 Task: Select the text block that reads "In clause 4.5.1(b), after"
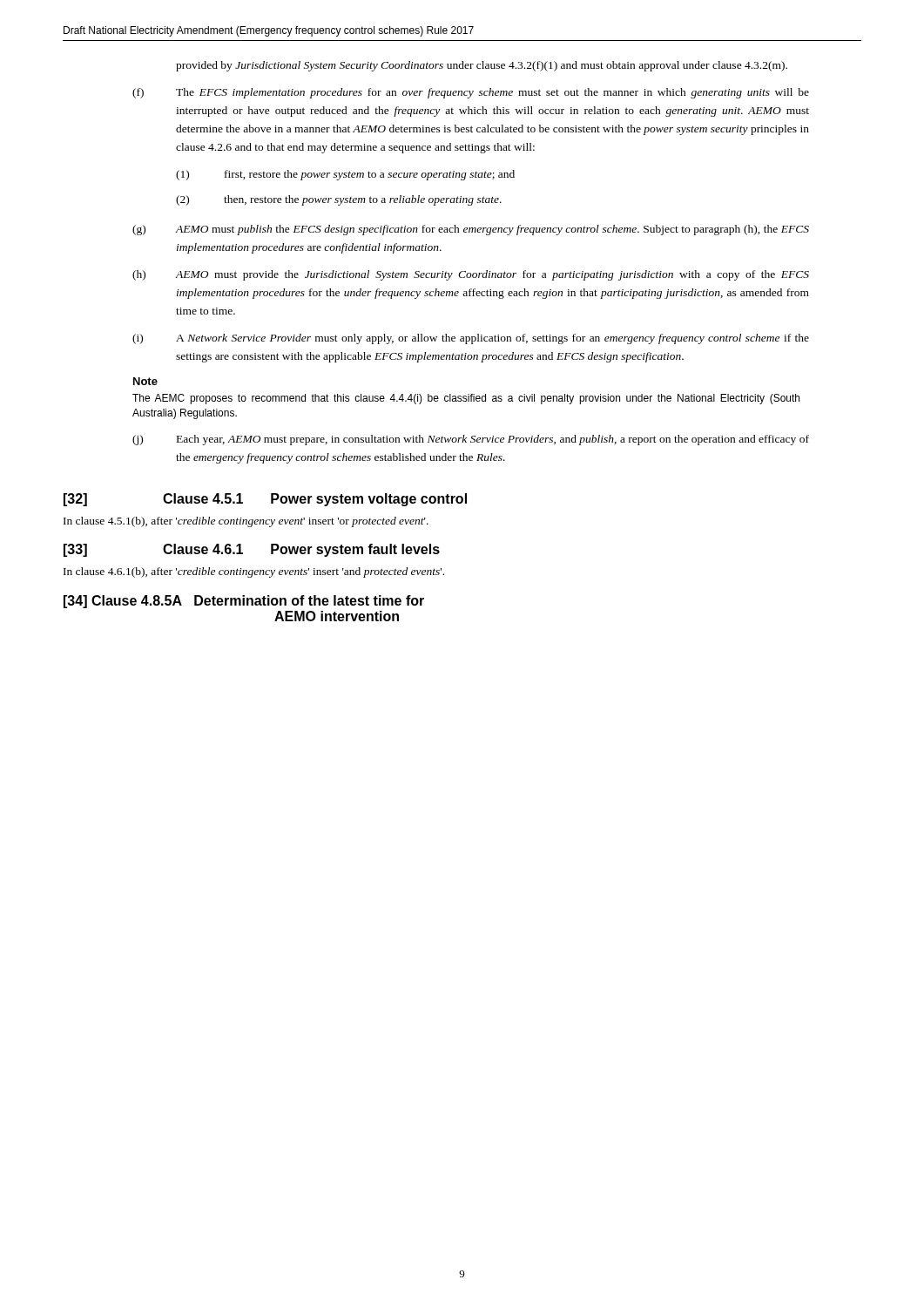(246, 520)
